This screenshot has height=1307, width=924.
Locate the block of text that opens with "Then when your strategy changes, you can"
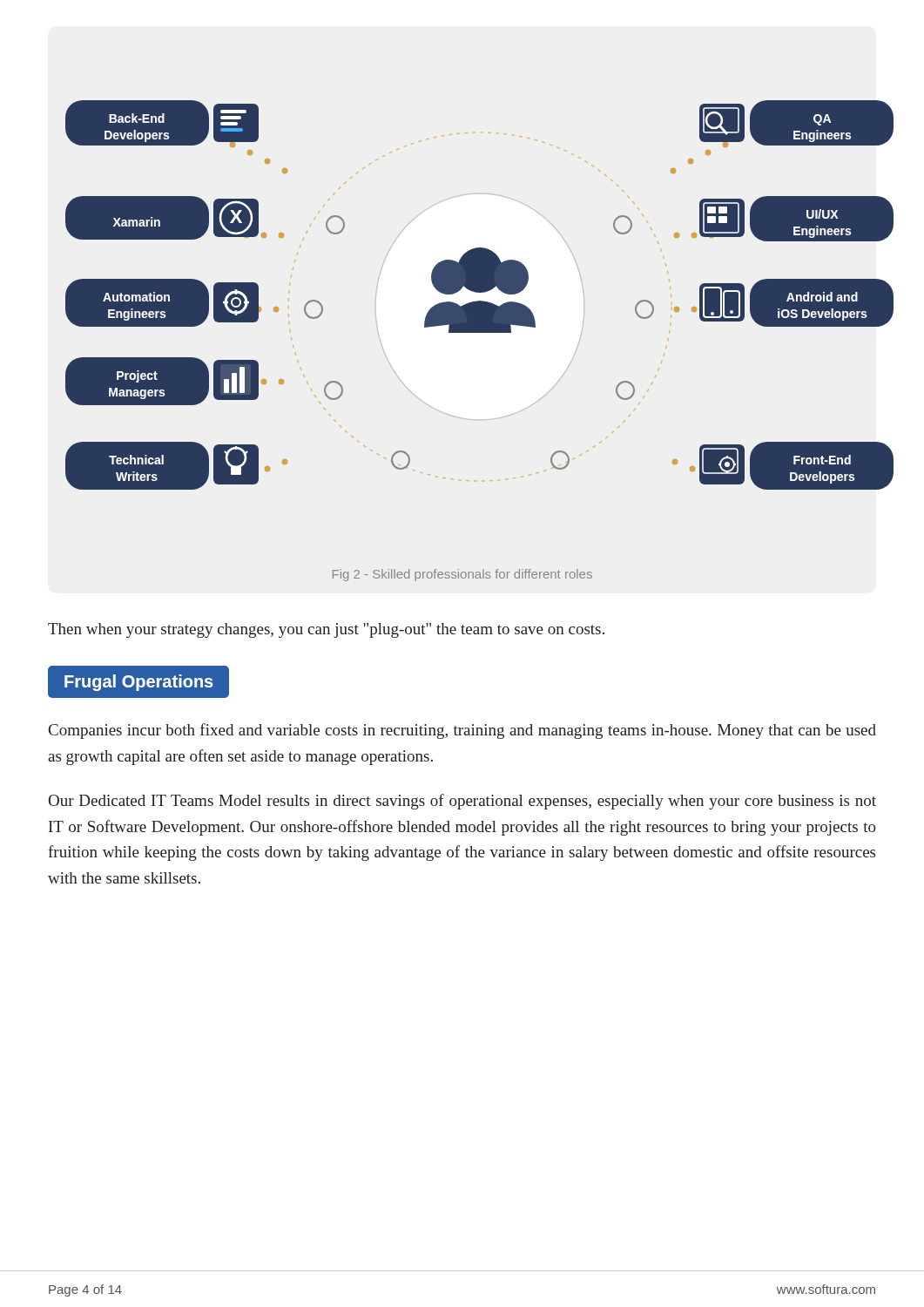[x=327, y=629]
